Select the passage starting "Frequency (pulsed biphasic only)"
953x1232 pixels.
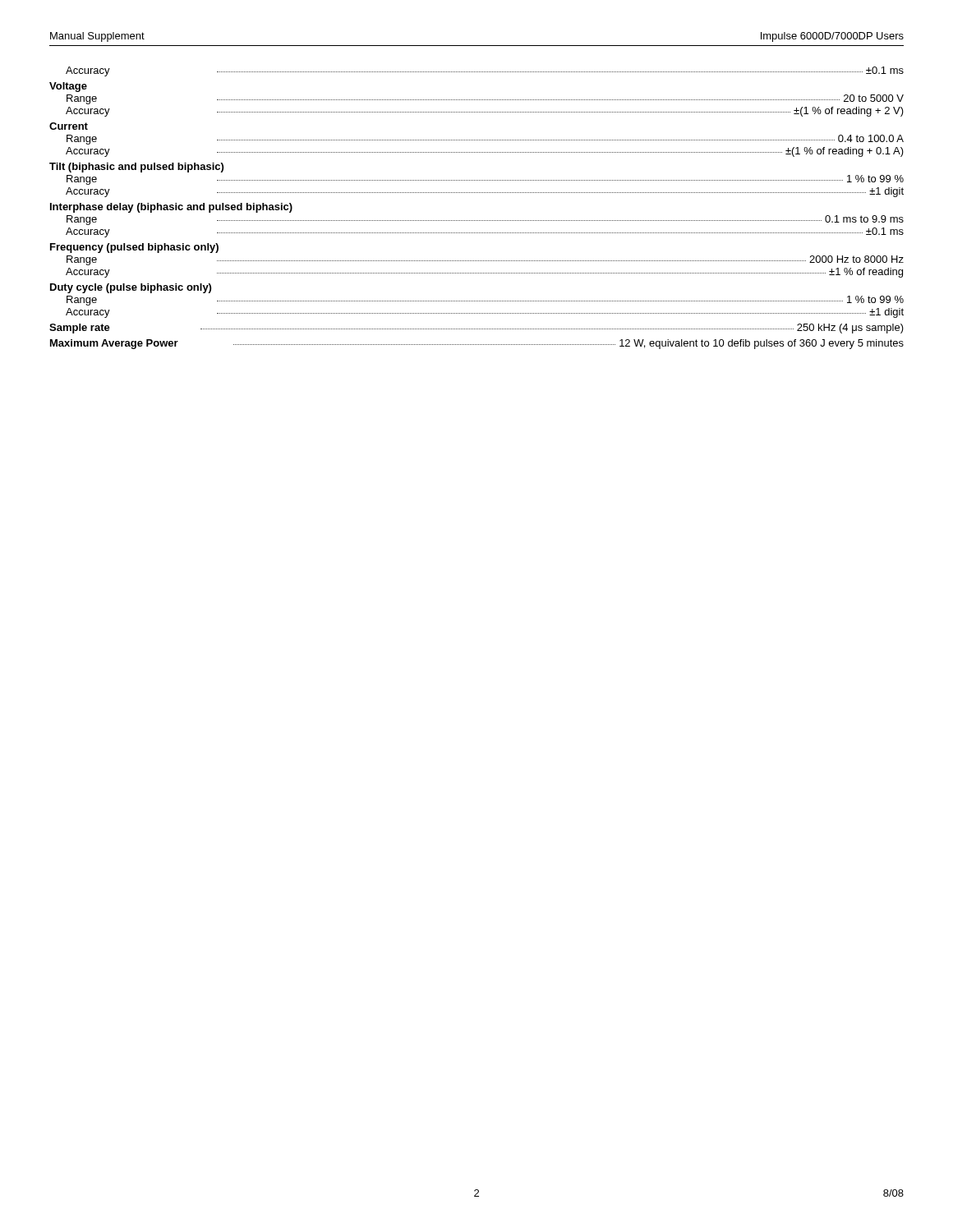(134, 247)
